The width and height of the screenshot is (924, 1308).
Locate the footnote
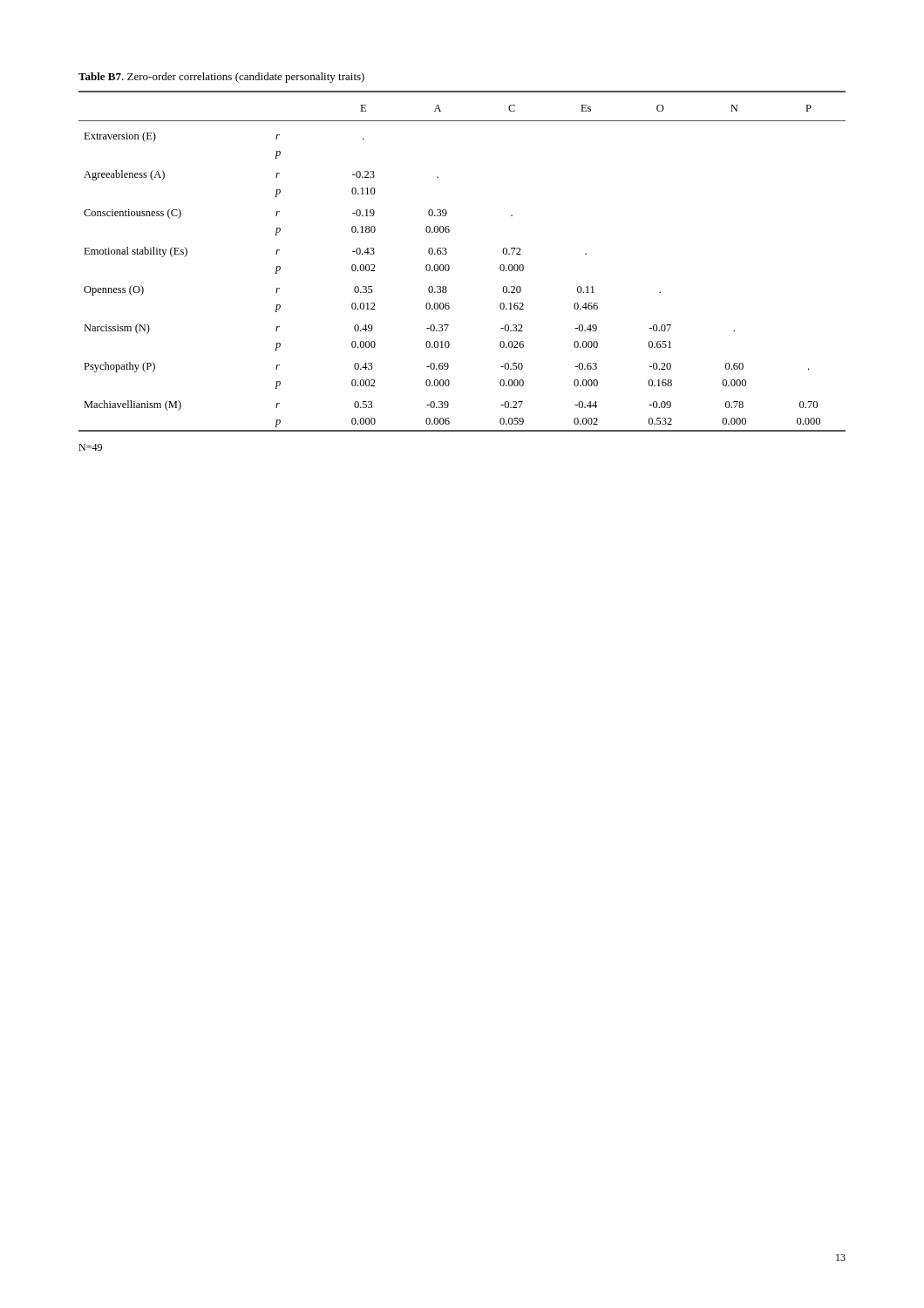click(x=90, y=447)
